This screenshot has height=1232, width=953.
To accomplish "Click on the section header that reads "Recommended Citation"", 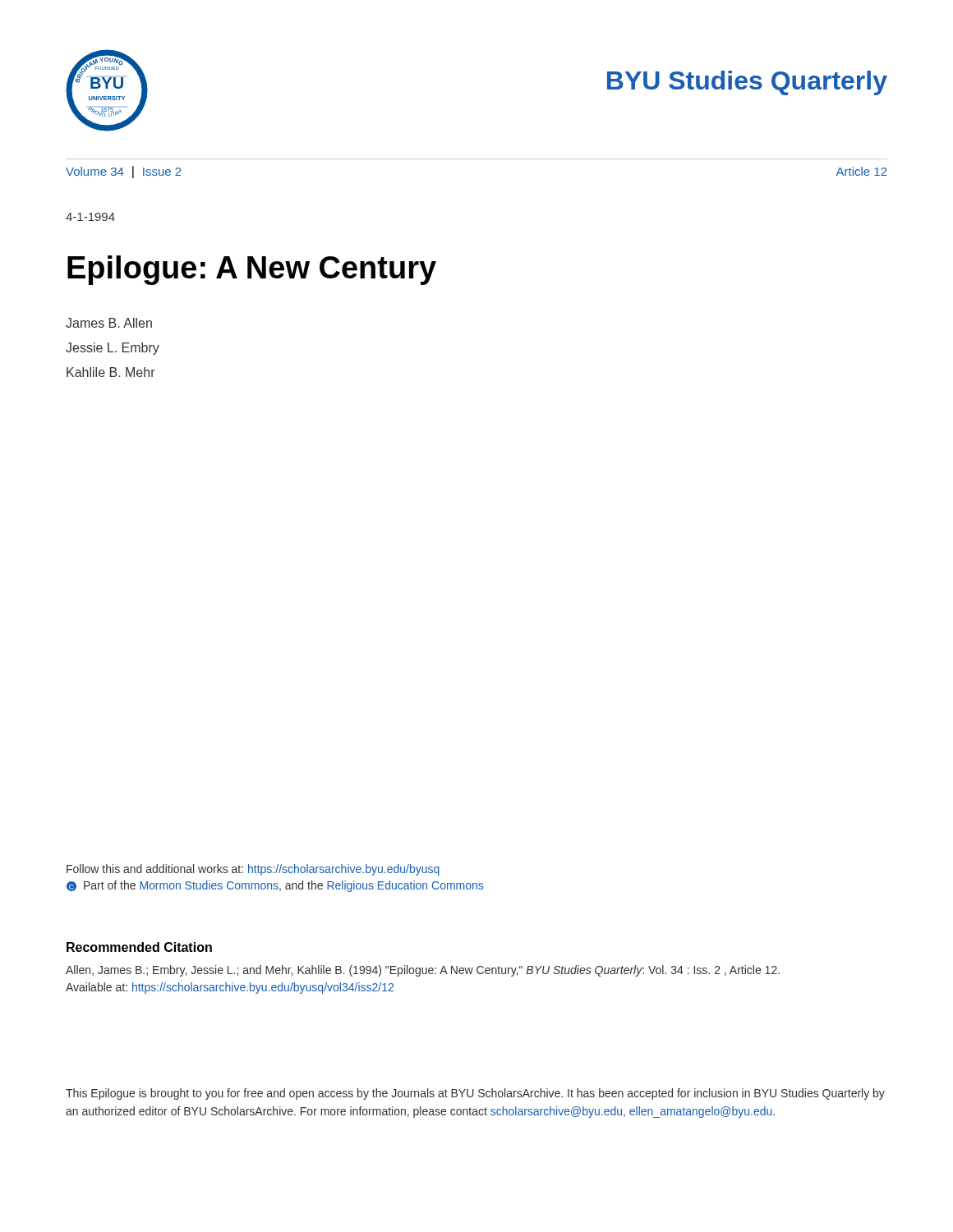I will click(x=139, y=947).
